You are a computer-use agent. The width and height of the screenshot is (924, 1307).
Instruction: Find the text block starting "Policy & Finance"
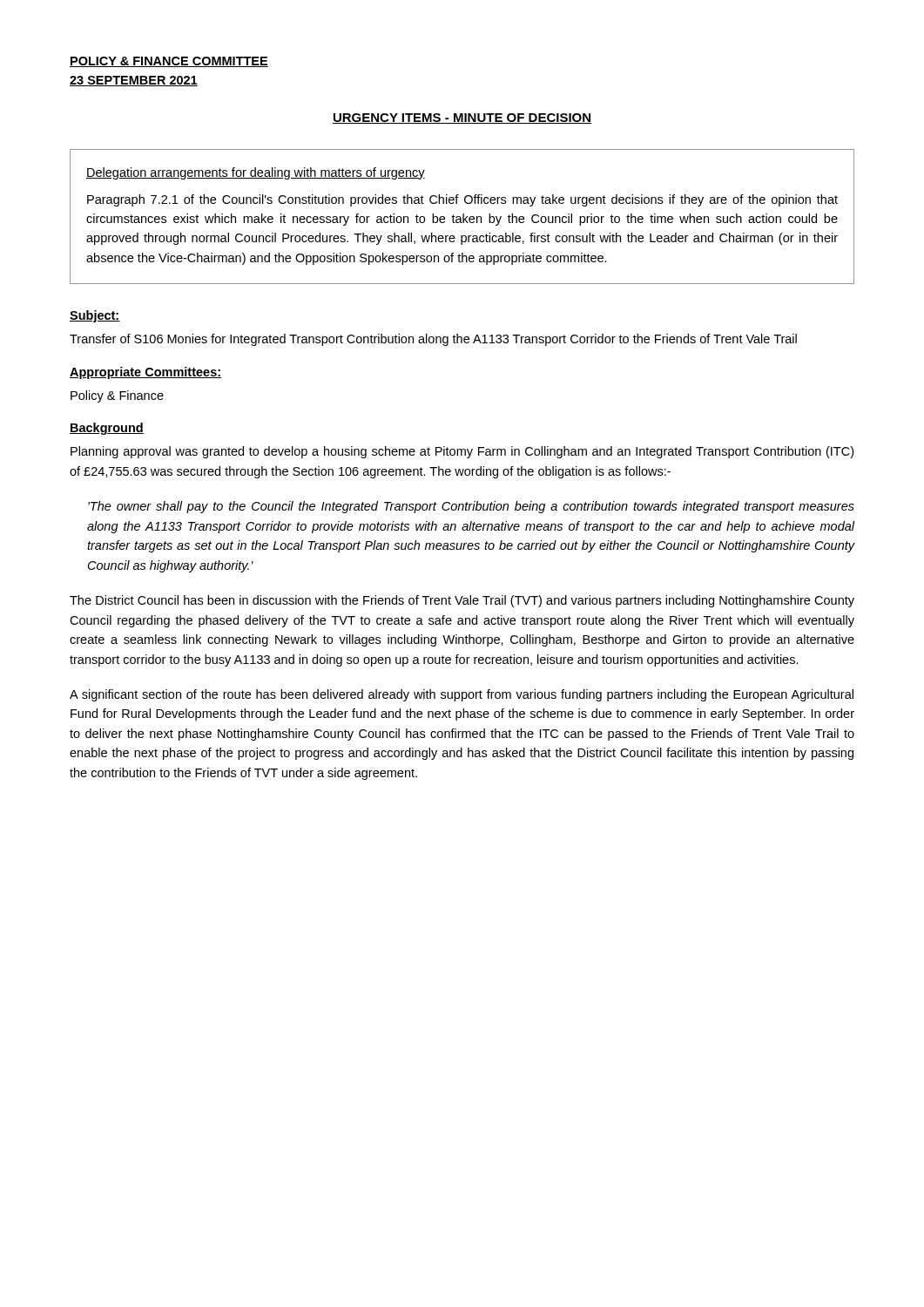tap(117, 395)
